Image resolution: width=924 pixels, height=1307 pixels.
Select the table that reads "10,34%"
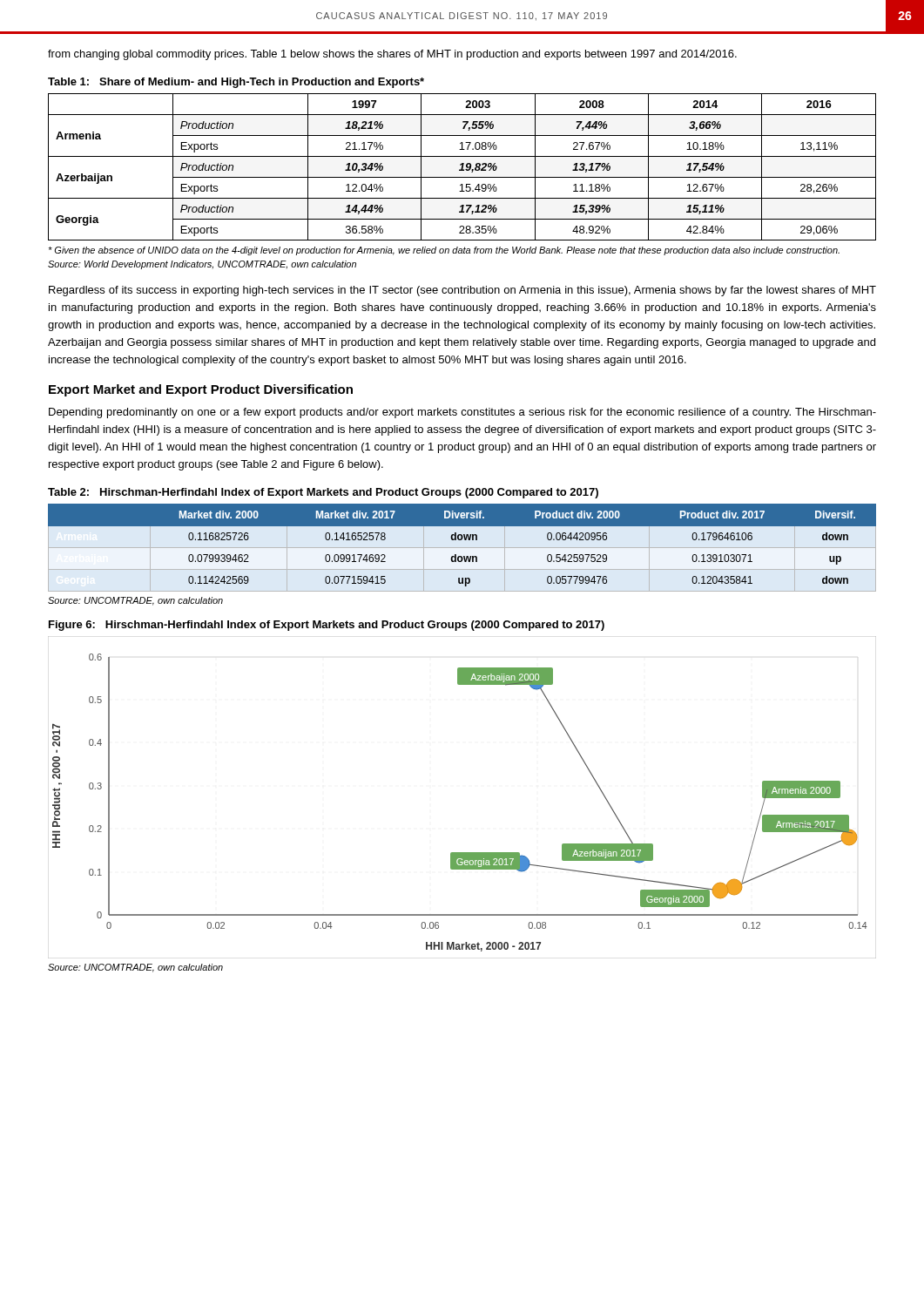tap(462, 166)
